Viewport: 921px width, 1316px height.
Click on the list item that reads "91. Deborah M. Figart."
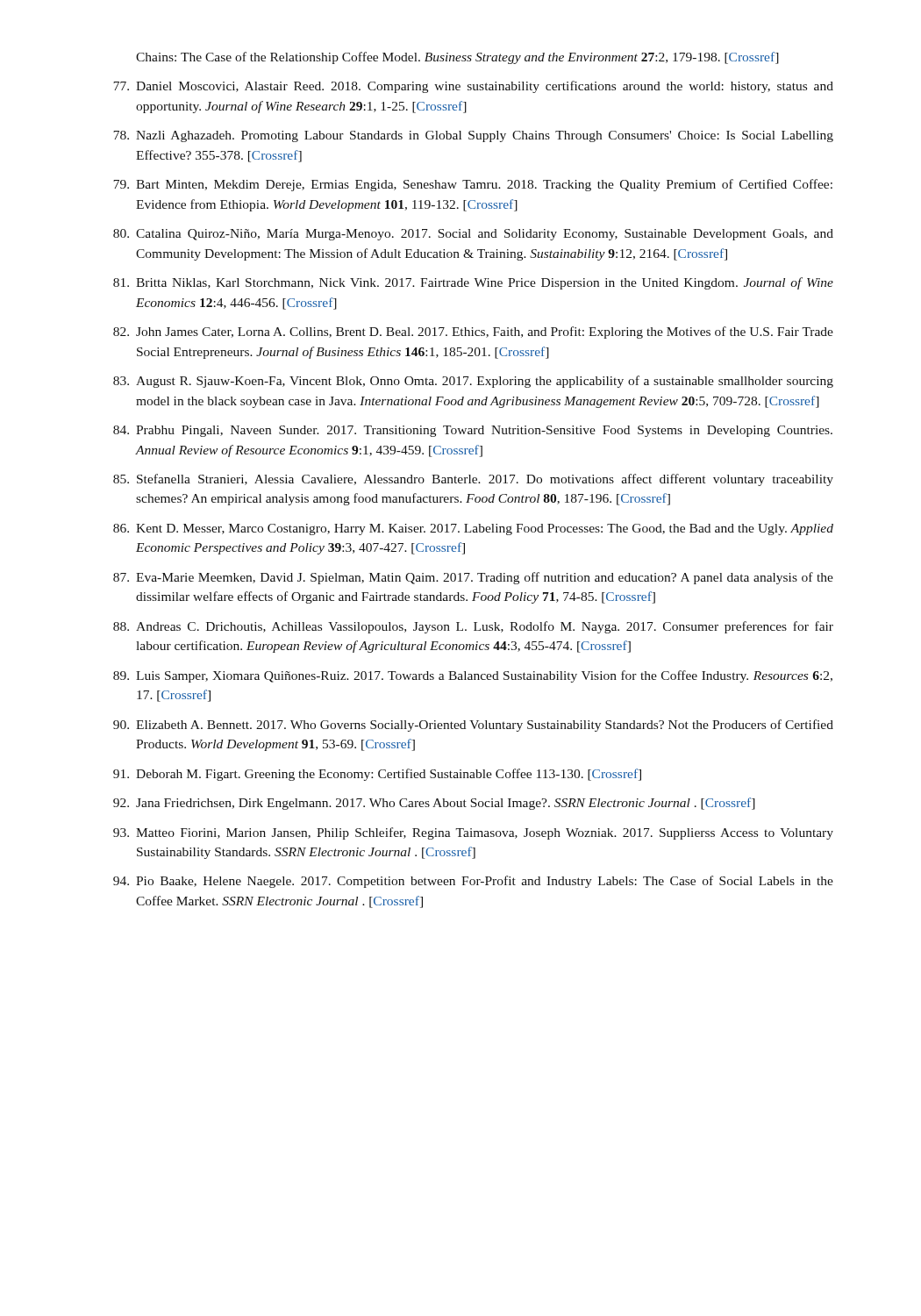[465, 774]
